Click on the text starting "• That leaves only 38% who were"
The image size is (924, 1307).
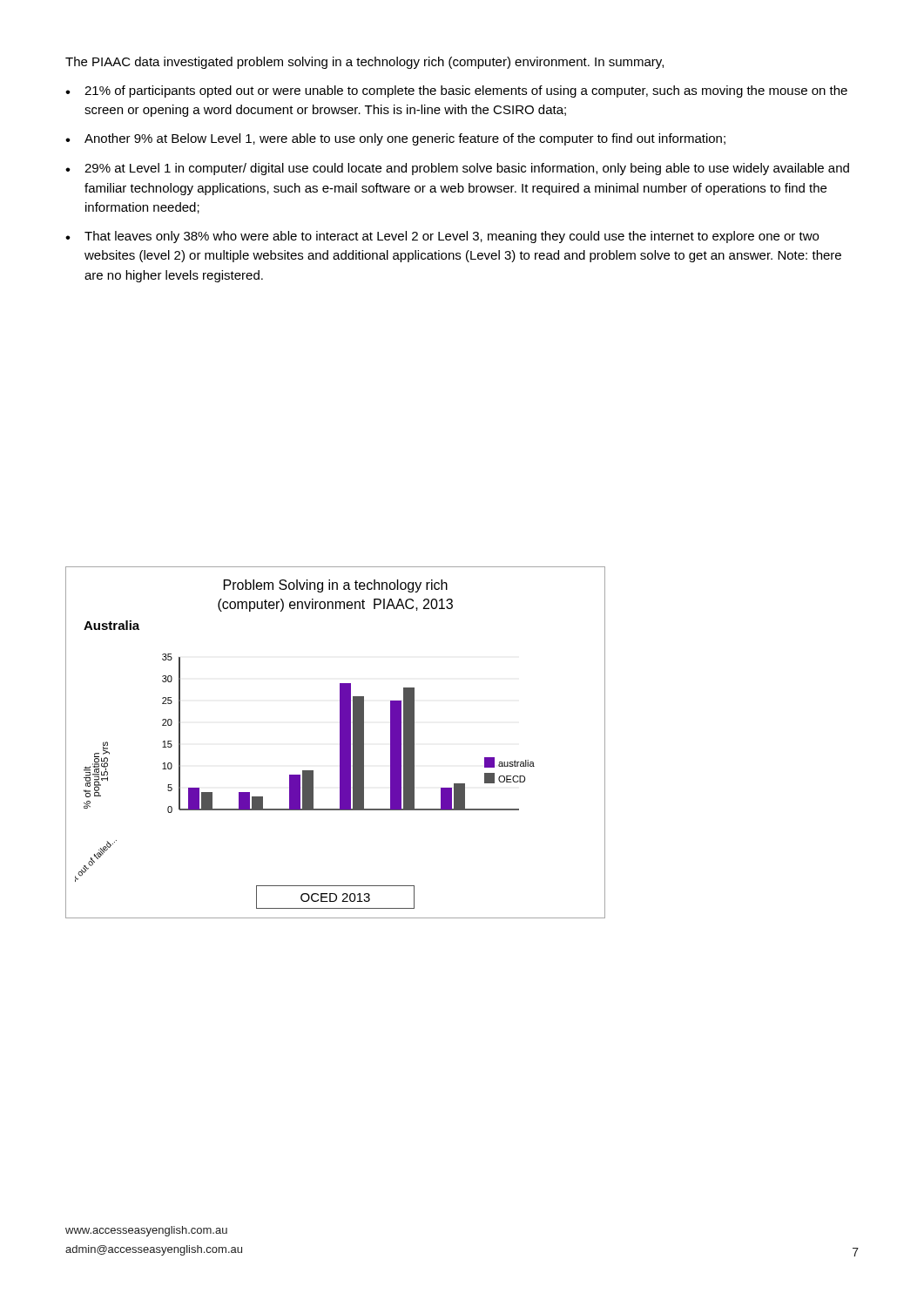(462, 256)
